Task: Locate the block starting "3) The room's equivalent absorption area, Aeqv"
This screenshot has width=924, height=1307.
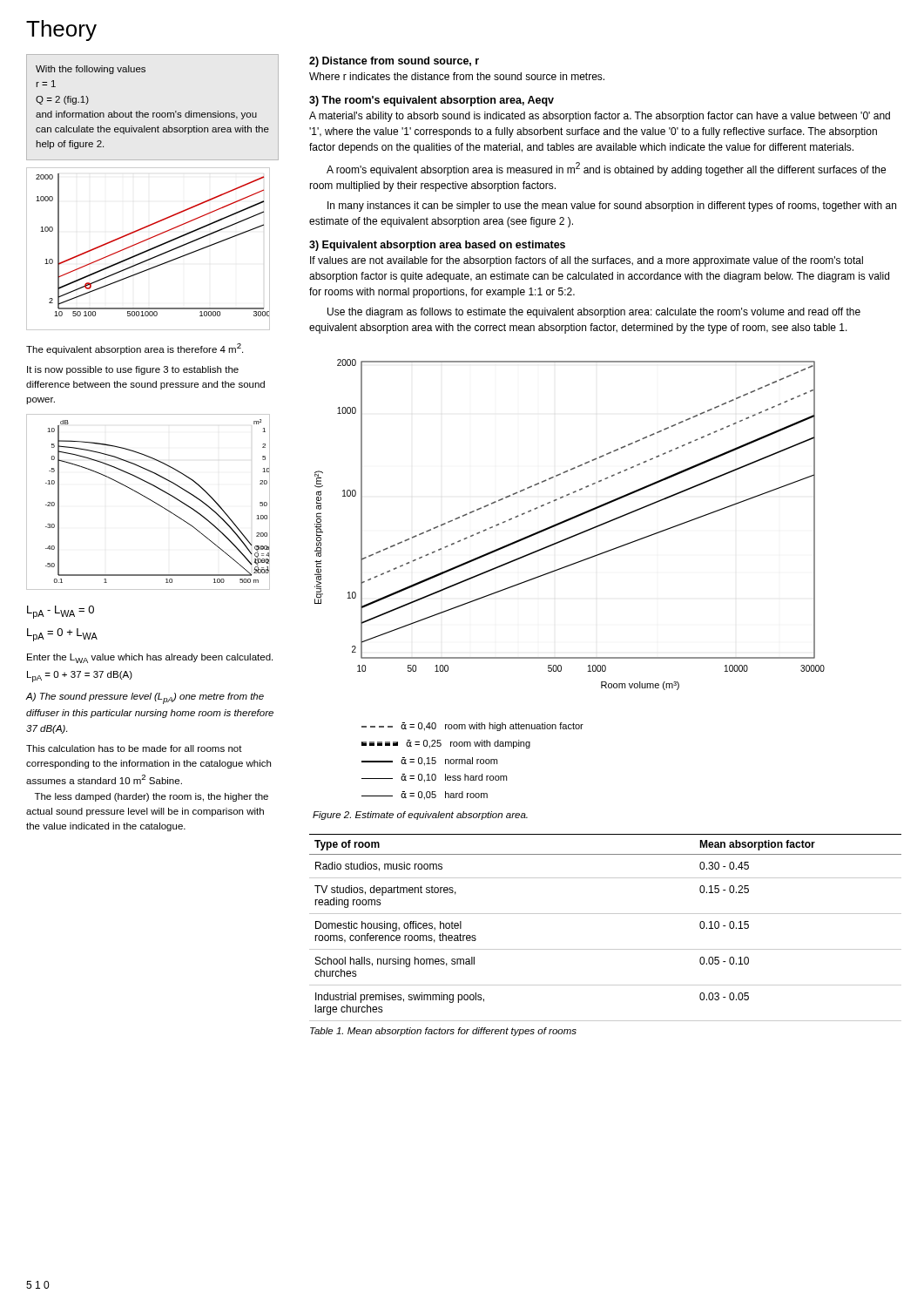Action: click(x=432, y=100)
